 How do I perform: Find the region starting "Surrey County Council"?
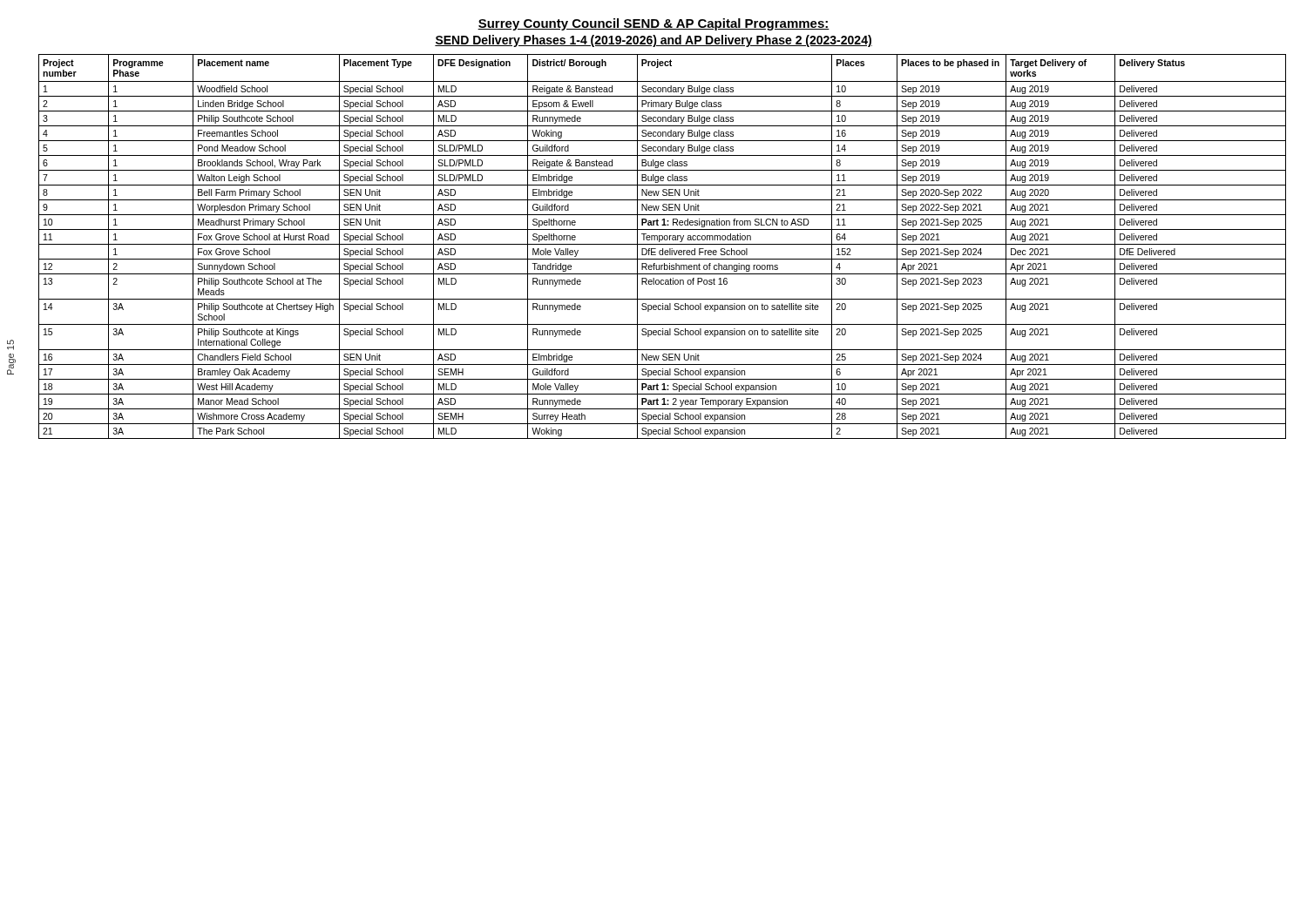point(654,31)
